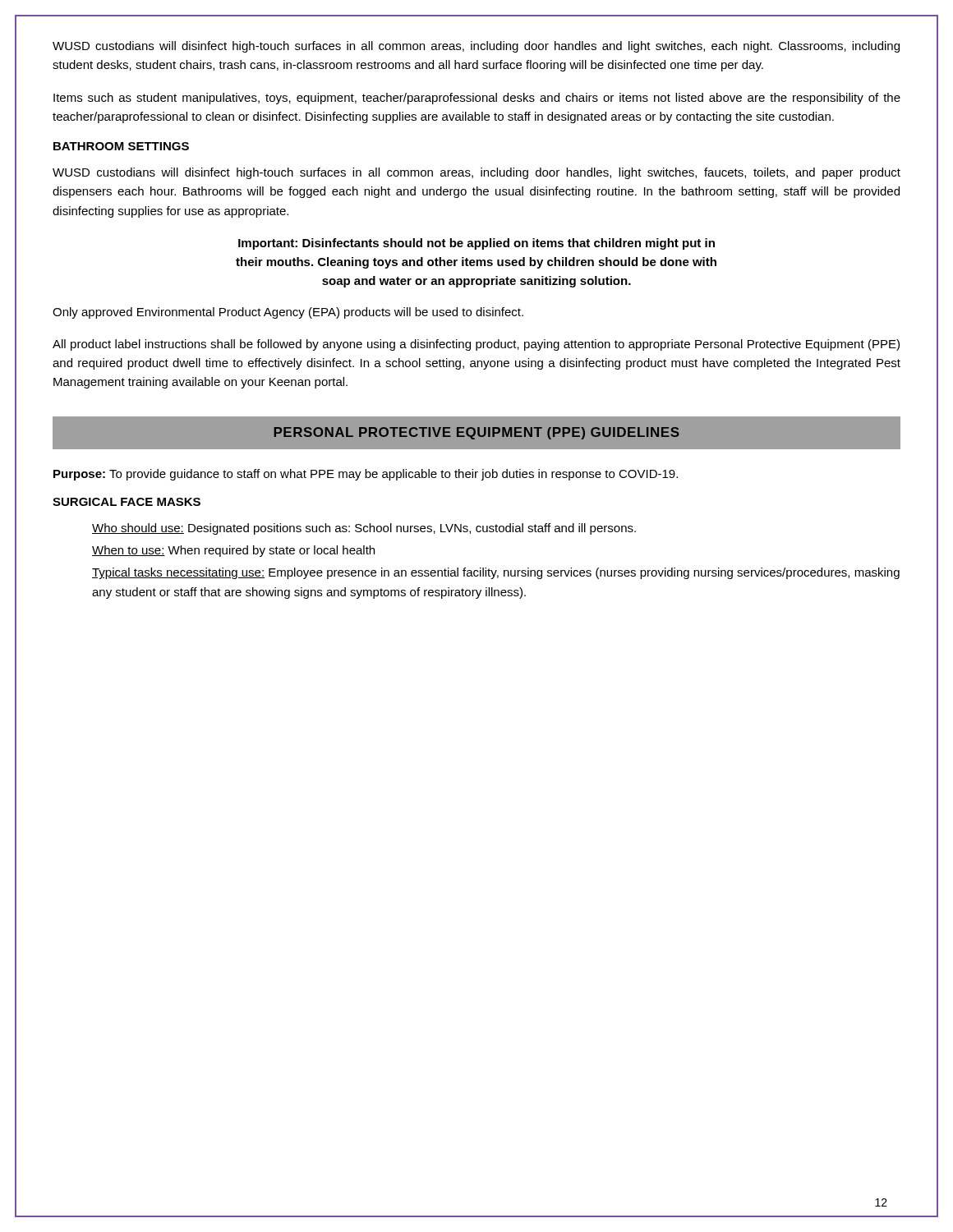Navigate to the block starting "When to use: When required by state"
This screenshot has width=953, height=1232.
[234, 550]
